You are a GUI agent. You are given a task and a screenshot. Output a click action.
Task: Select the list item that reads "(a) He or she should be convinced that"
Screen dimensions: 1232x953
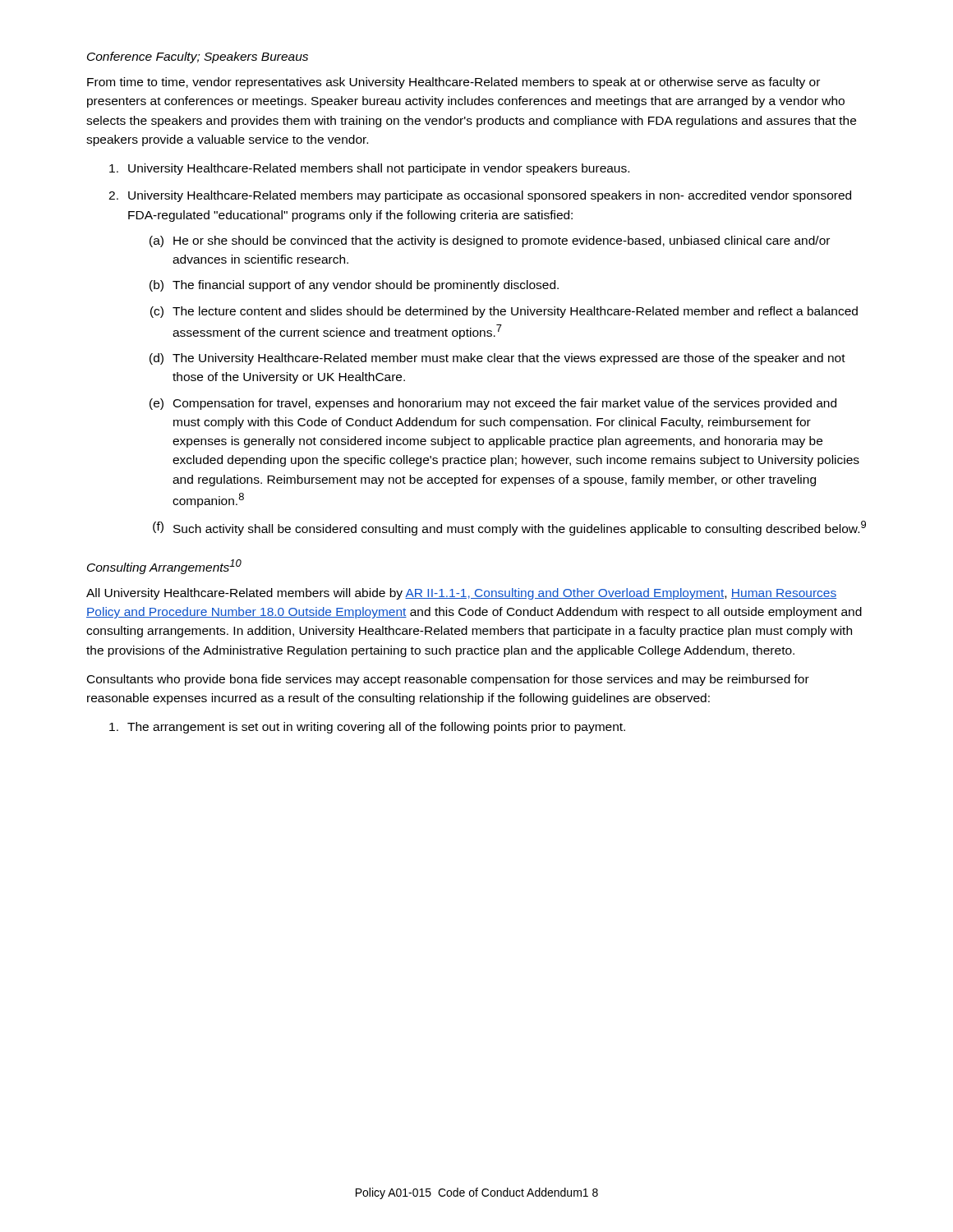point(497,250)
